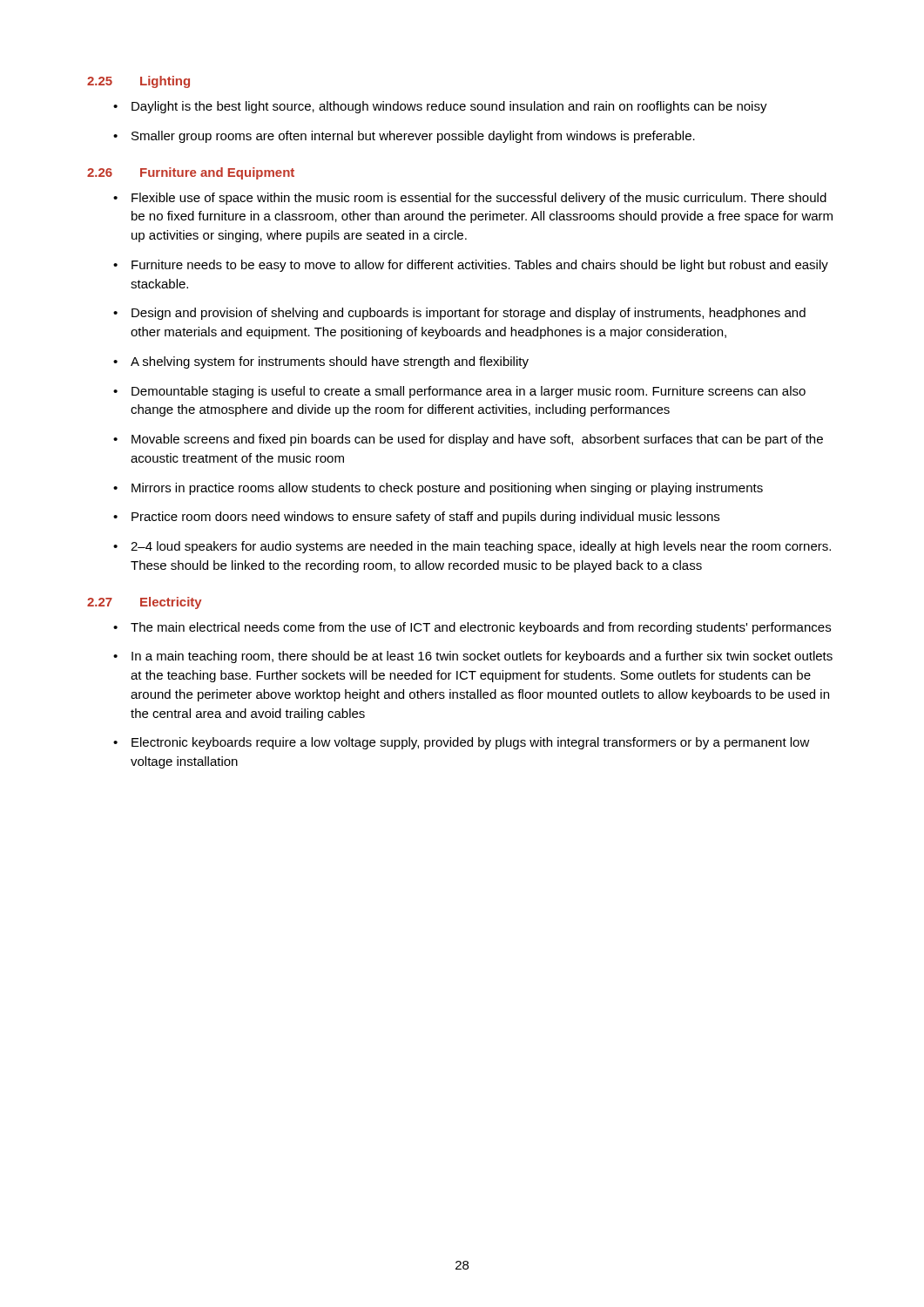This screenshot has height=1307, width=924.
Task: Where is the passage that starts "Demountable staging is"?
Action: (x=468, y=400)
